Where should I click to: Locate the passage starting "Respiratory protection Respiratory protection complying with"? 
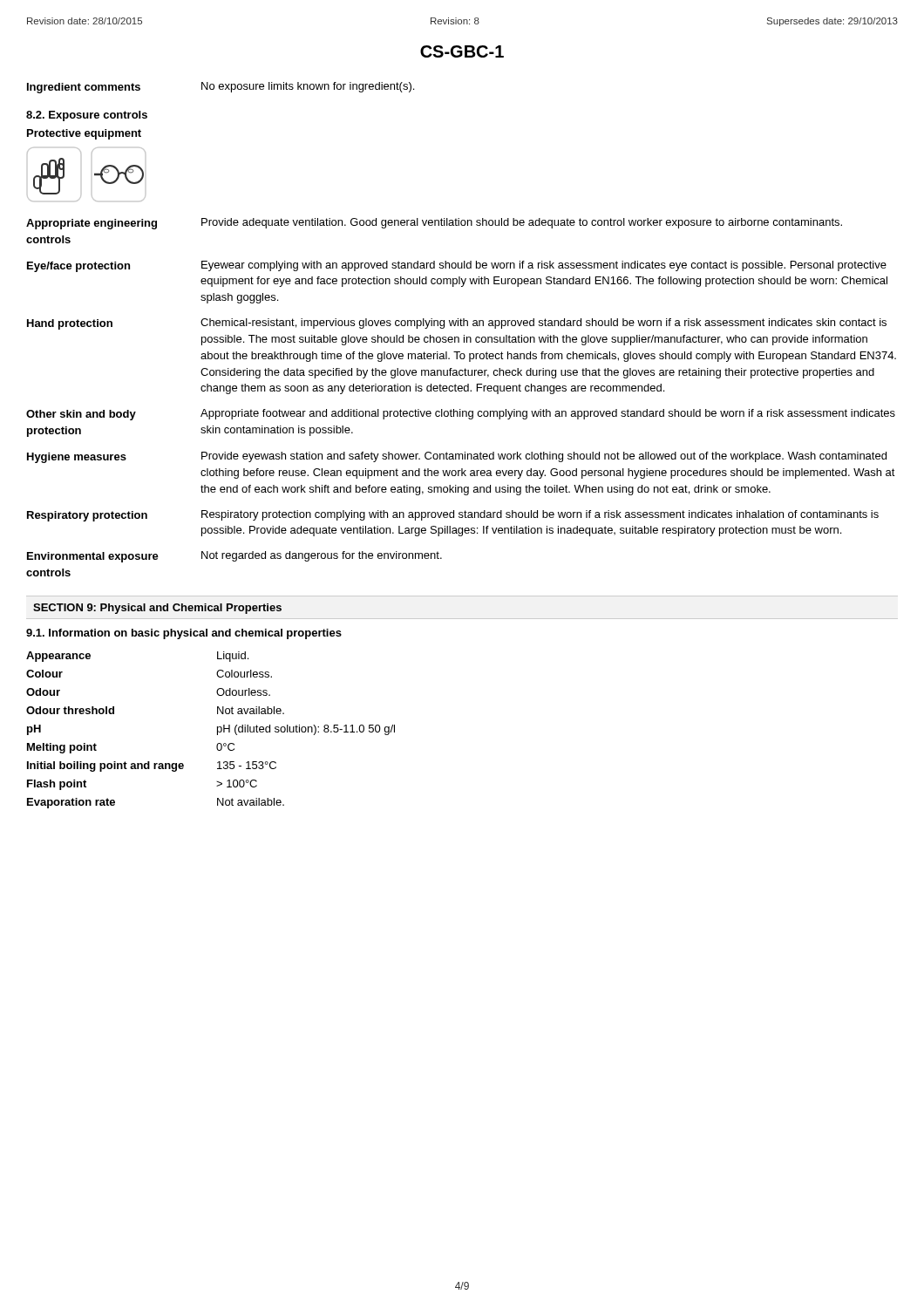tap(462, 523)
